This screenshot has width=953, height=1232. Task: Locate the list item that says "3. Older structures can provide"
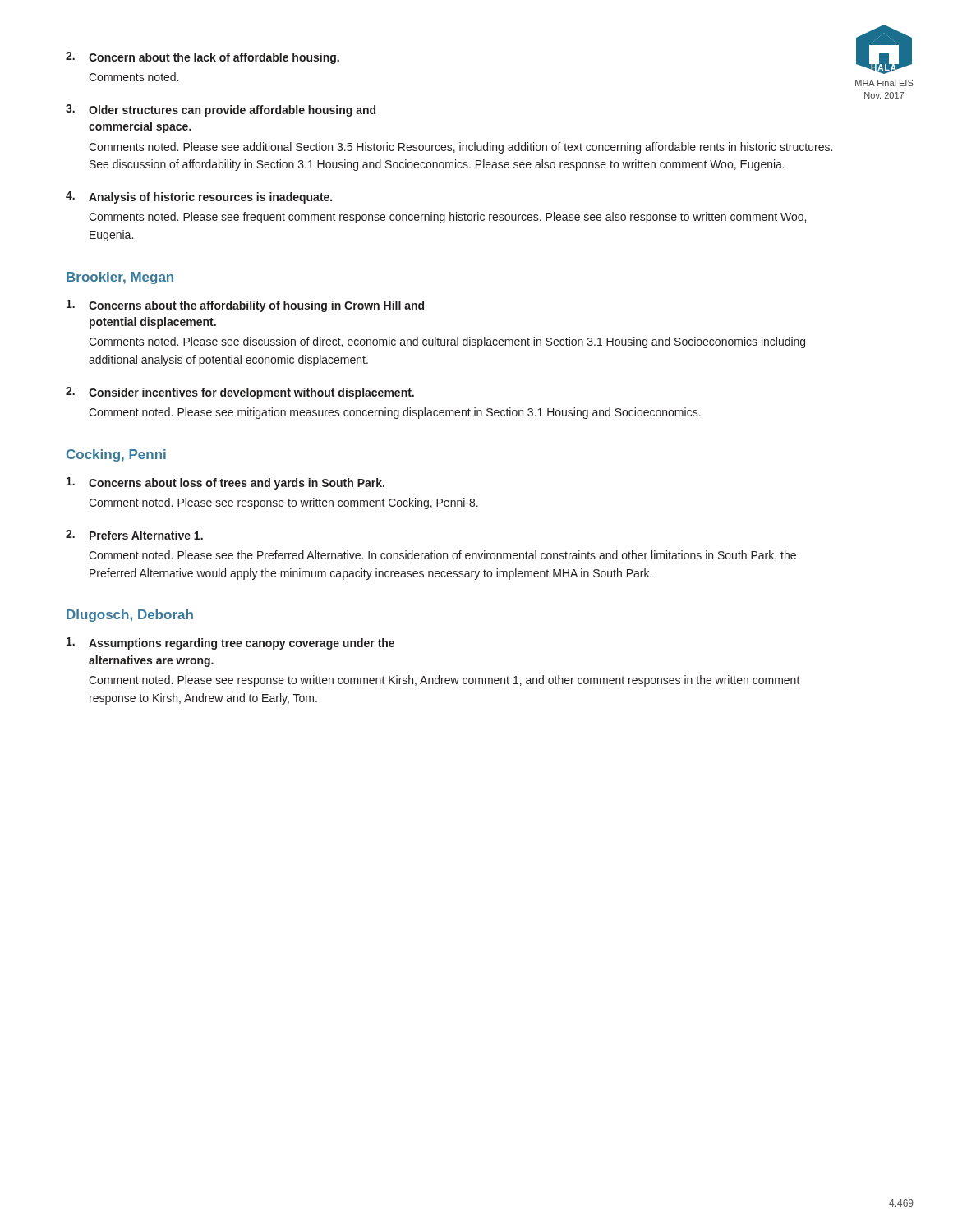(452, 138)
